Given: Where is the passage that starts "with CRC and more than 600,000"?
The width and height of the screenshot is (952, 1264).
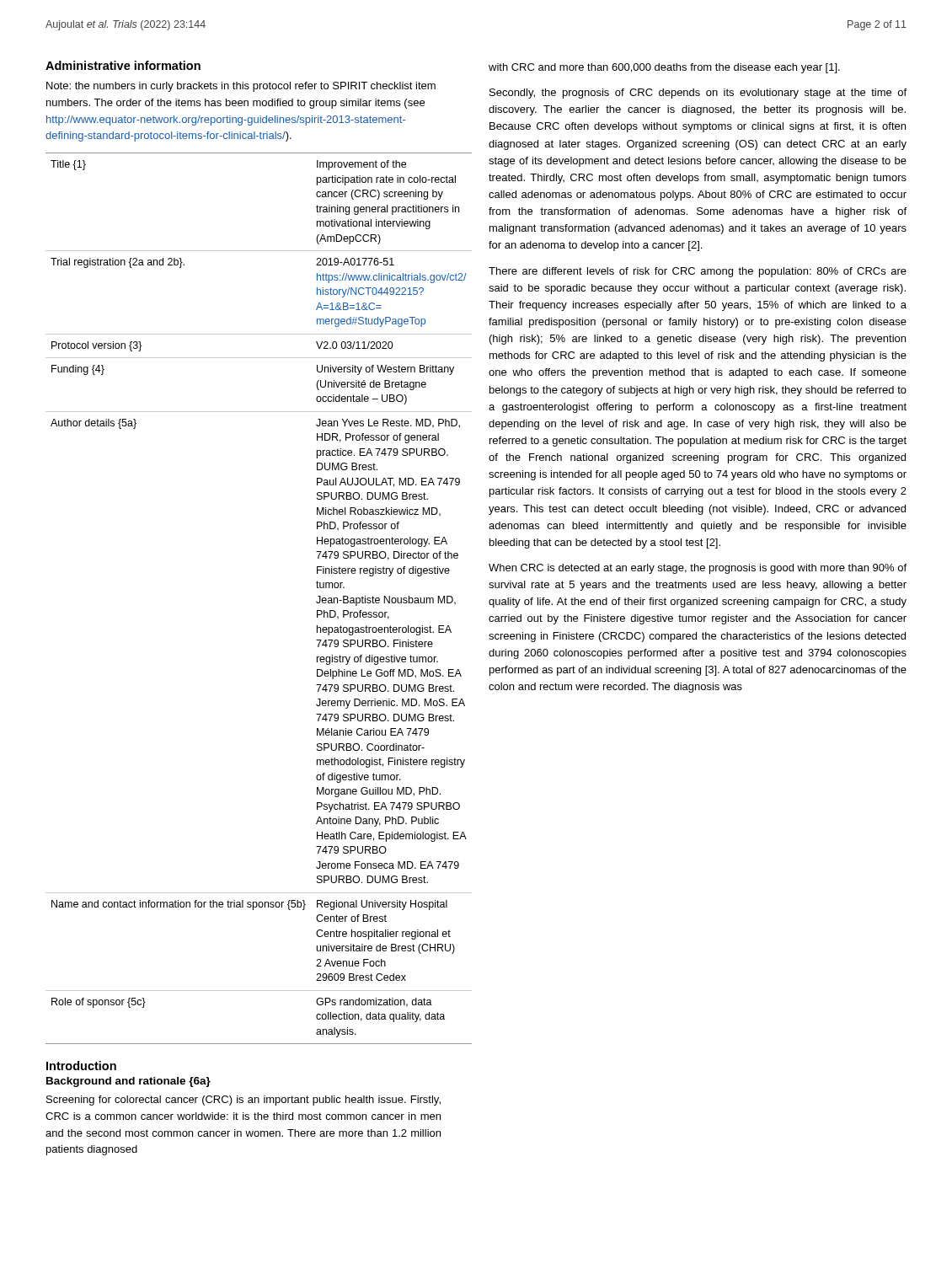Looking at the screenshot, I should click(x=665, y=67).
